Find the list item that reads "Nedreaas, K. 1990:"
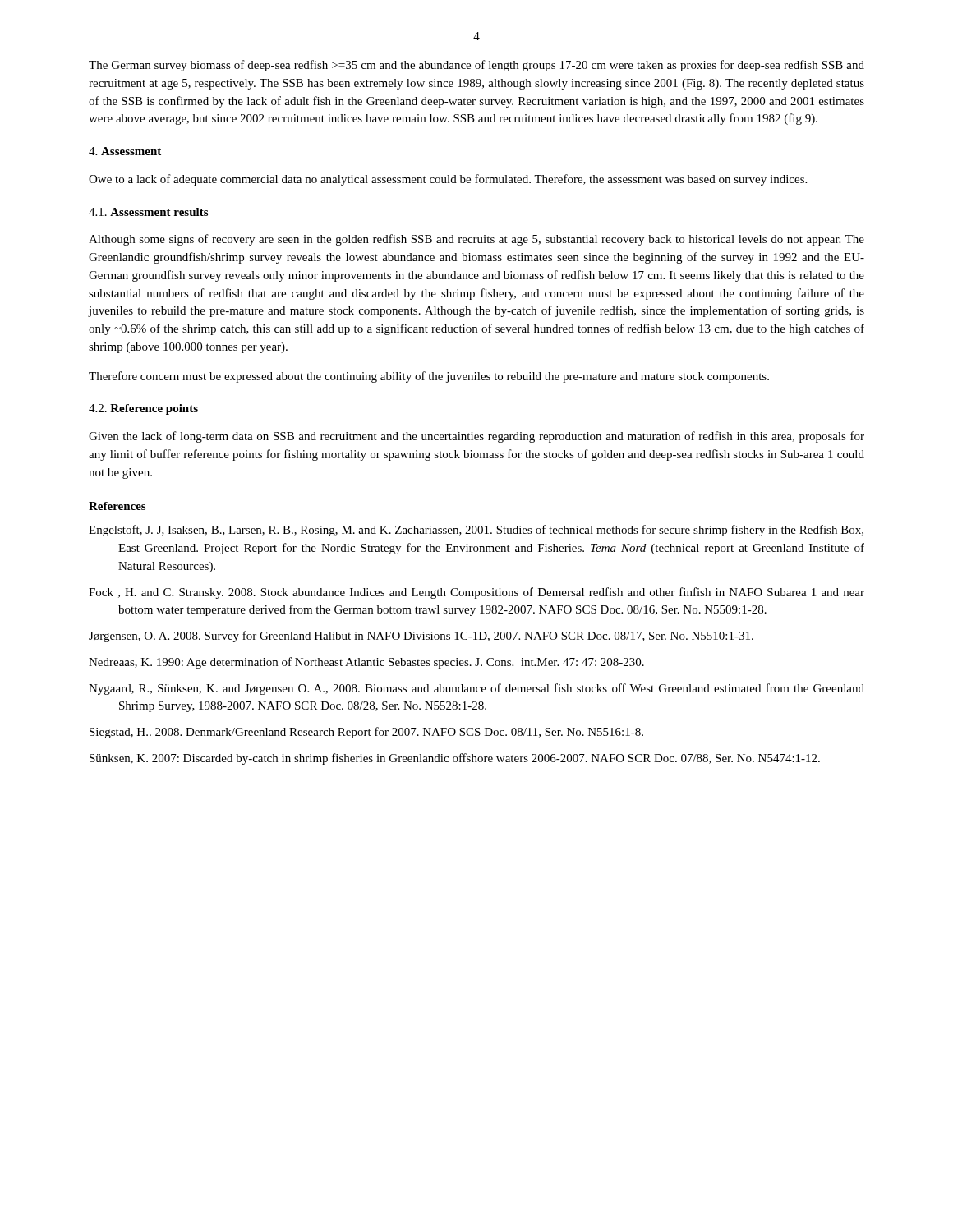Viewport: 953px width, 1232px height. tap(367, 662)
